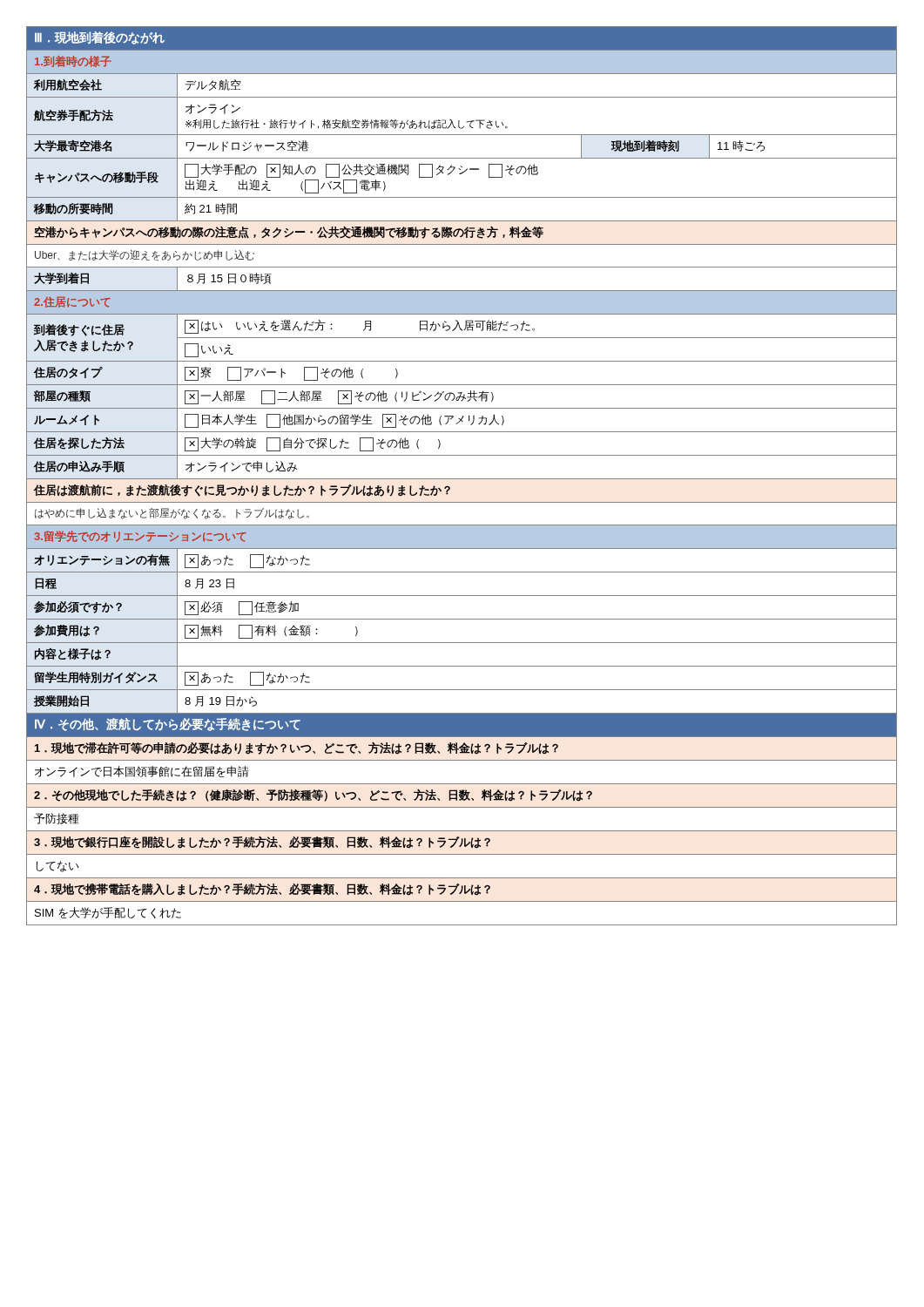Locate the table with the text "内容と様子は？"
924x1307 pixels.
[x=462, y=654]
